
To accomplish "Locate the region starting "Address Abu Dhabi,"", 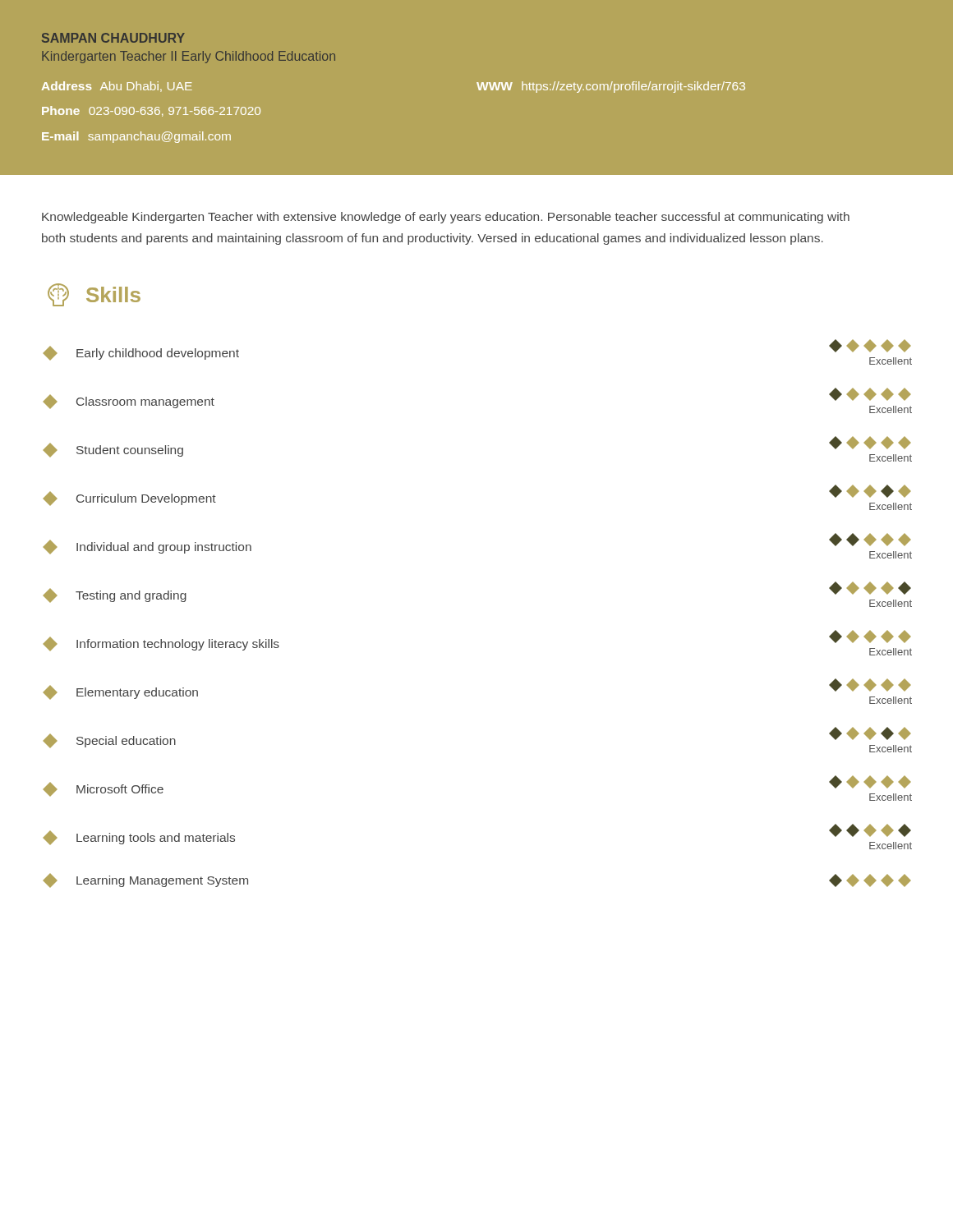I will [117, 87].
